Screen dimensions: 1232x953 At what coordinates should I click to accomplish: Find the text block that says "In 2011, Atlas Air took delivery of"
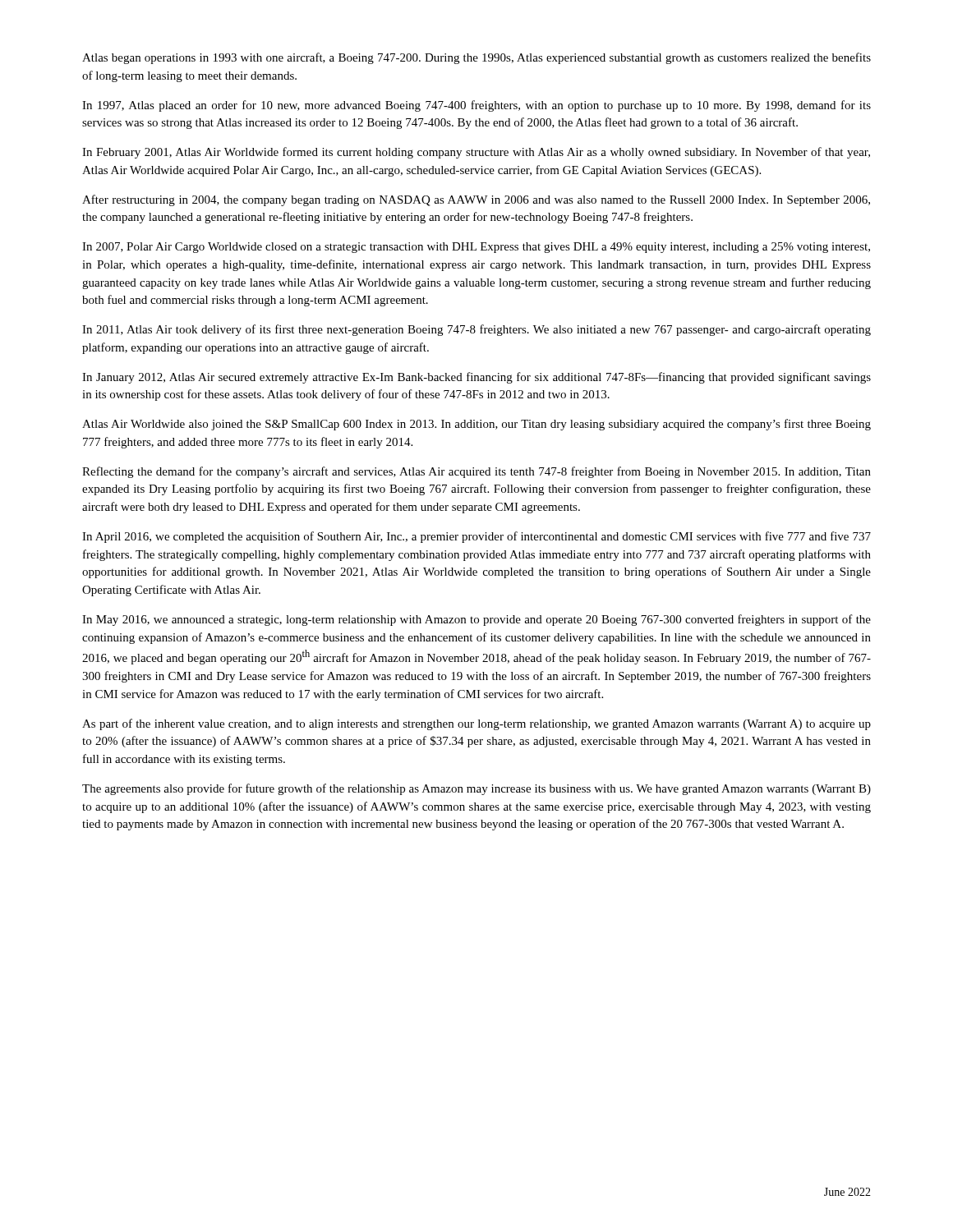click(x=476, y=338)
